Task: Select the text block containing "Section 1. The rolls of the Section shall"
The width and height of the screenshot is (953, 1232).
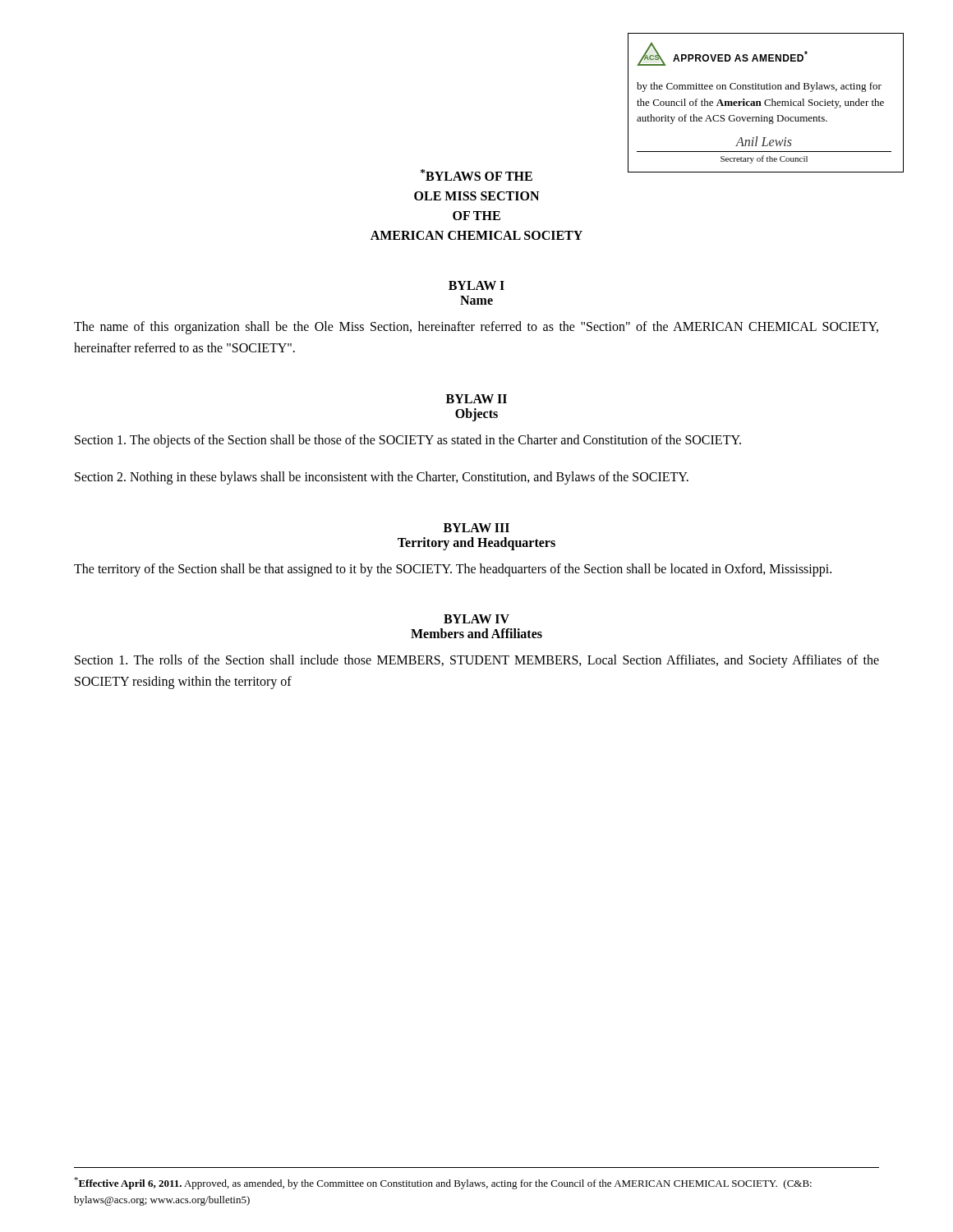Action: tap(476, 671)
